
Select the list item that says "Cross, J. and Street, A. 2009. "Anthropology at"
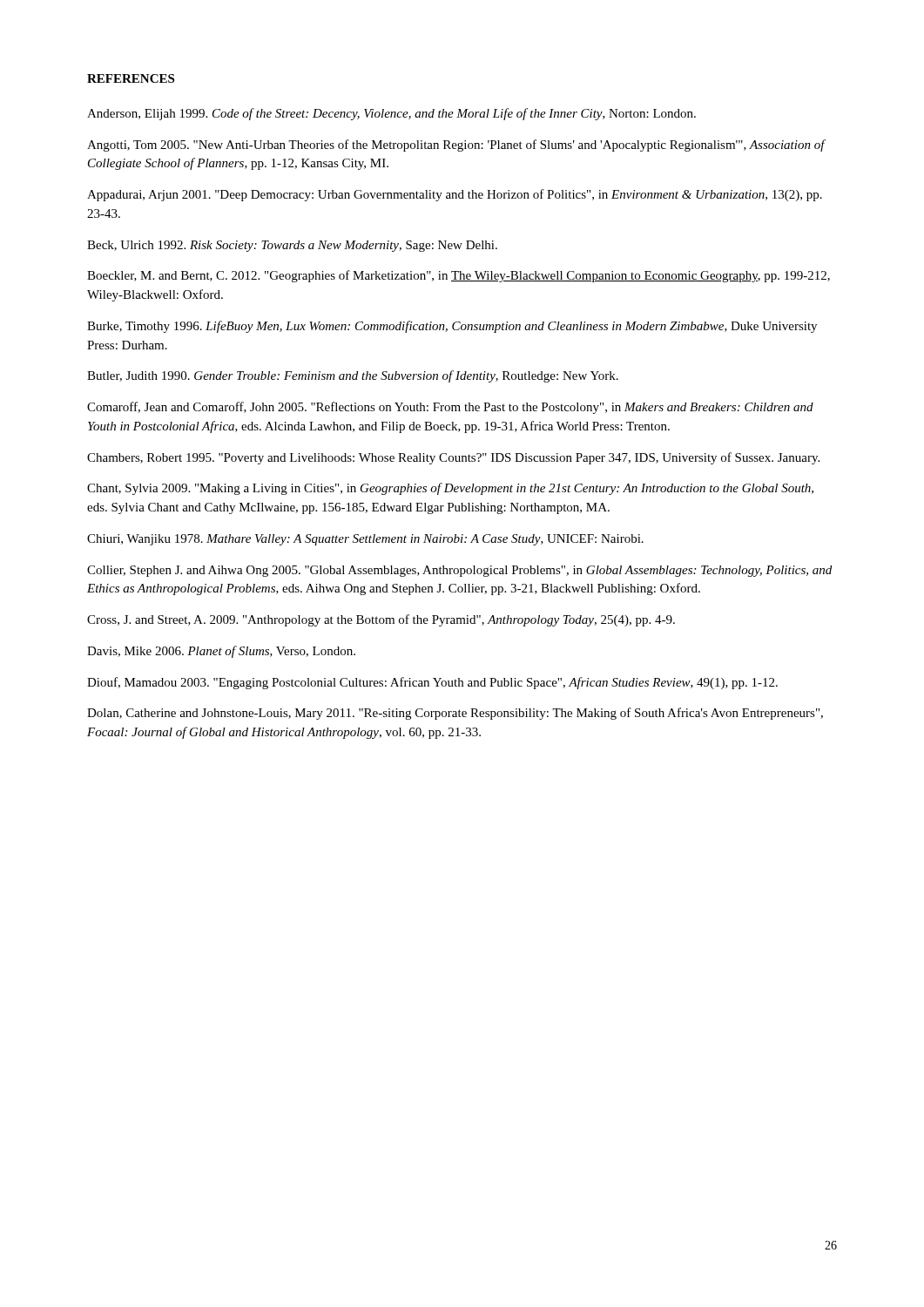(x=462, y=620)
